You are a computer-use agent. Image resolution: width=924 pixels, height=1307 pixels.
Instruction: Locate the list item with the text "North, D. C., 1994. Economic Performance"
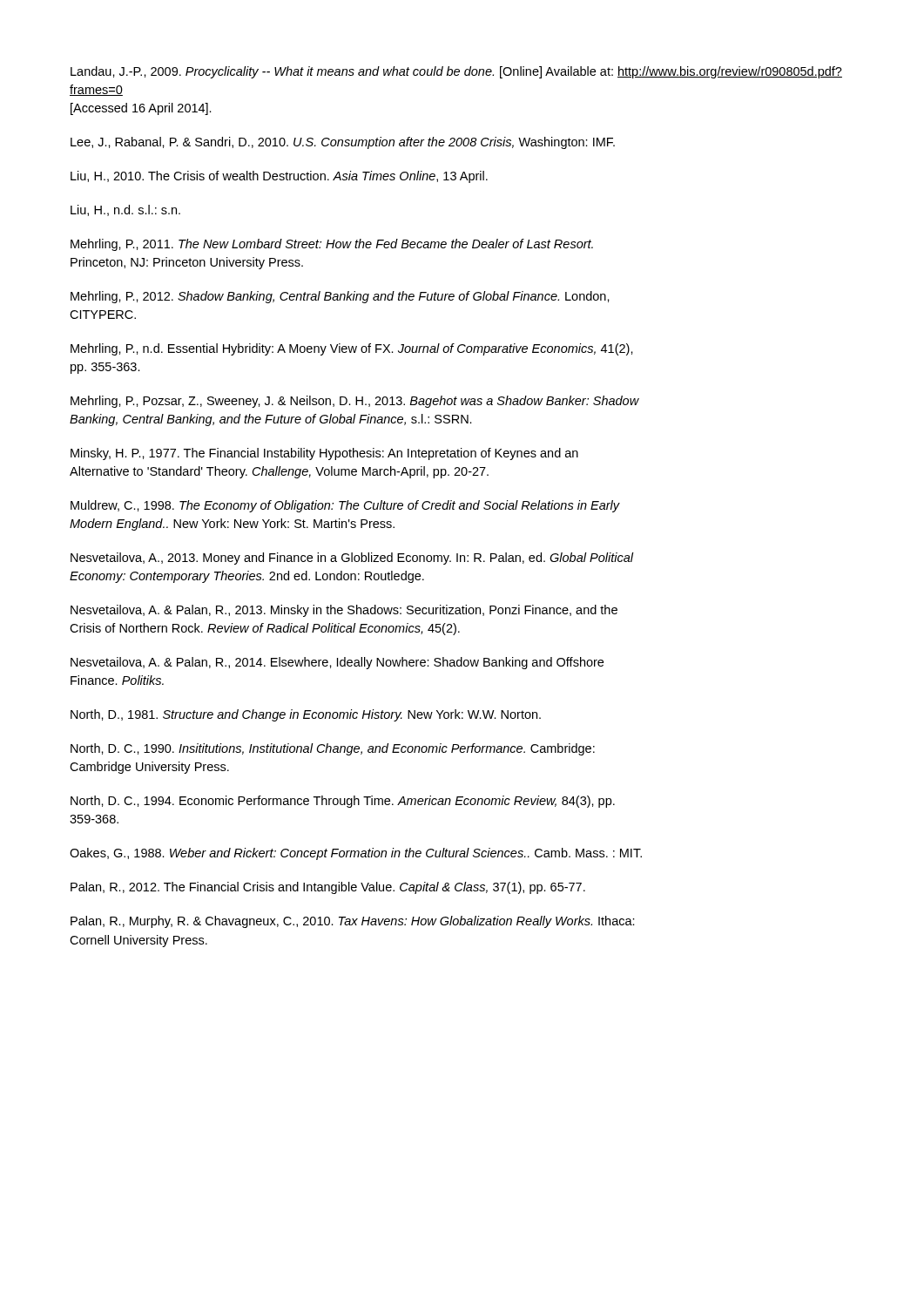click(x=343, y=810)
